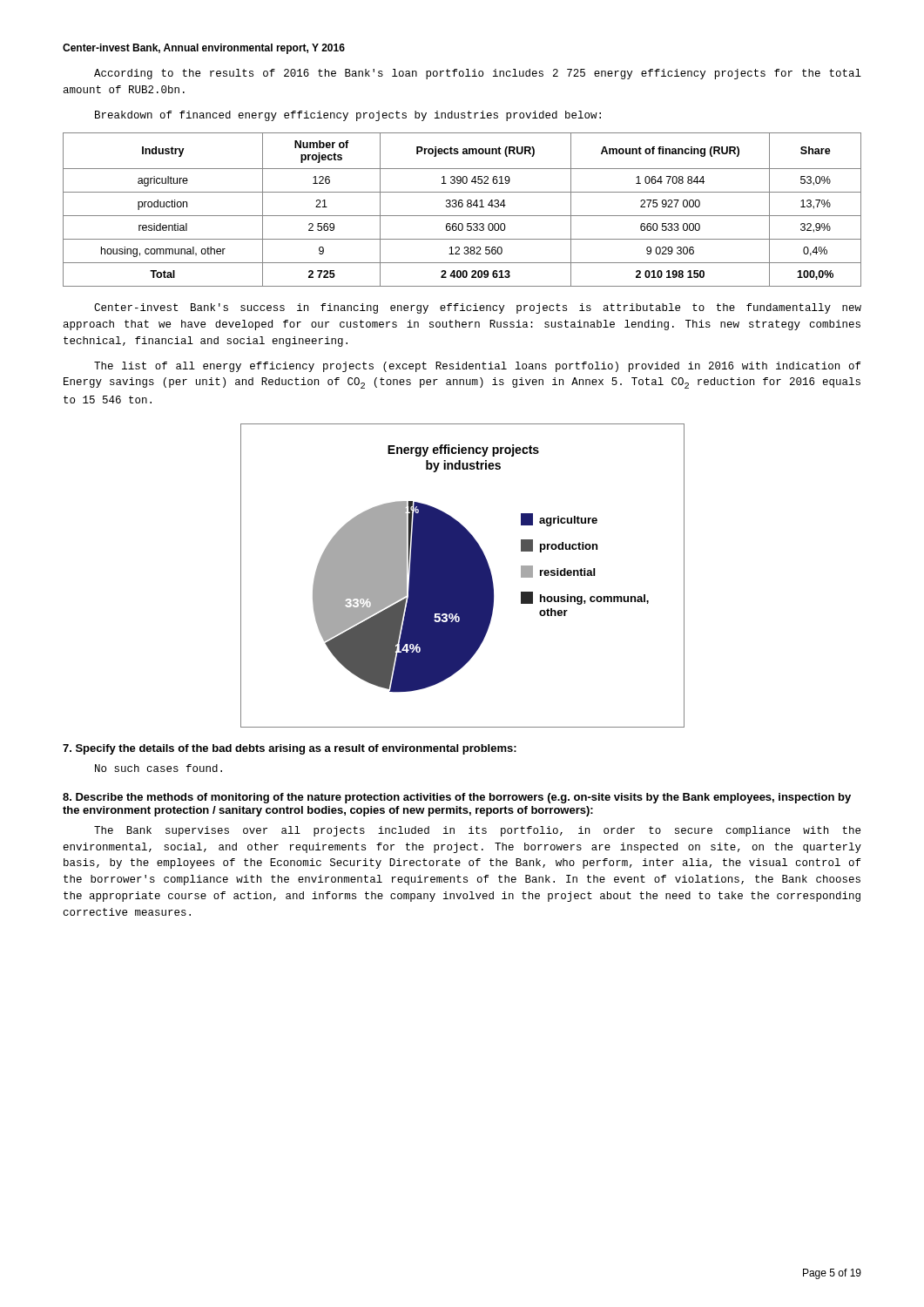Find the table that mentions "1 390 452 619"

pos(462,210)
